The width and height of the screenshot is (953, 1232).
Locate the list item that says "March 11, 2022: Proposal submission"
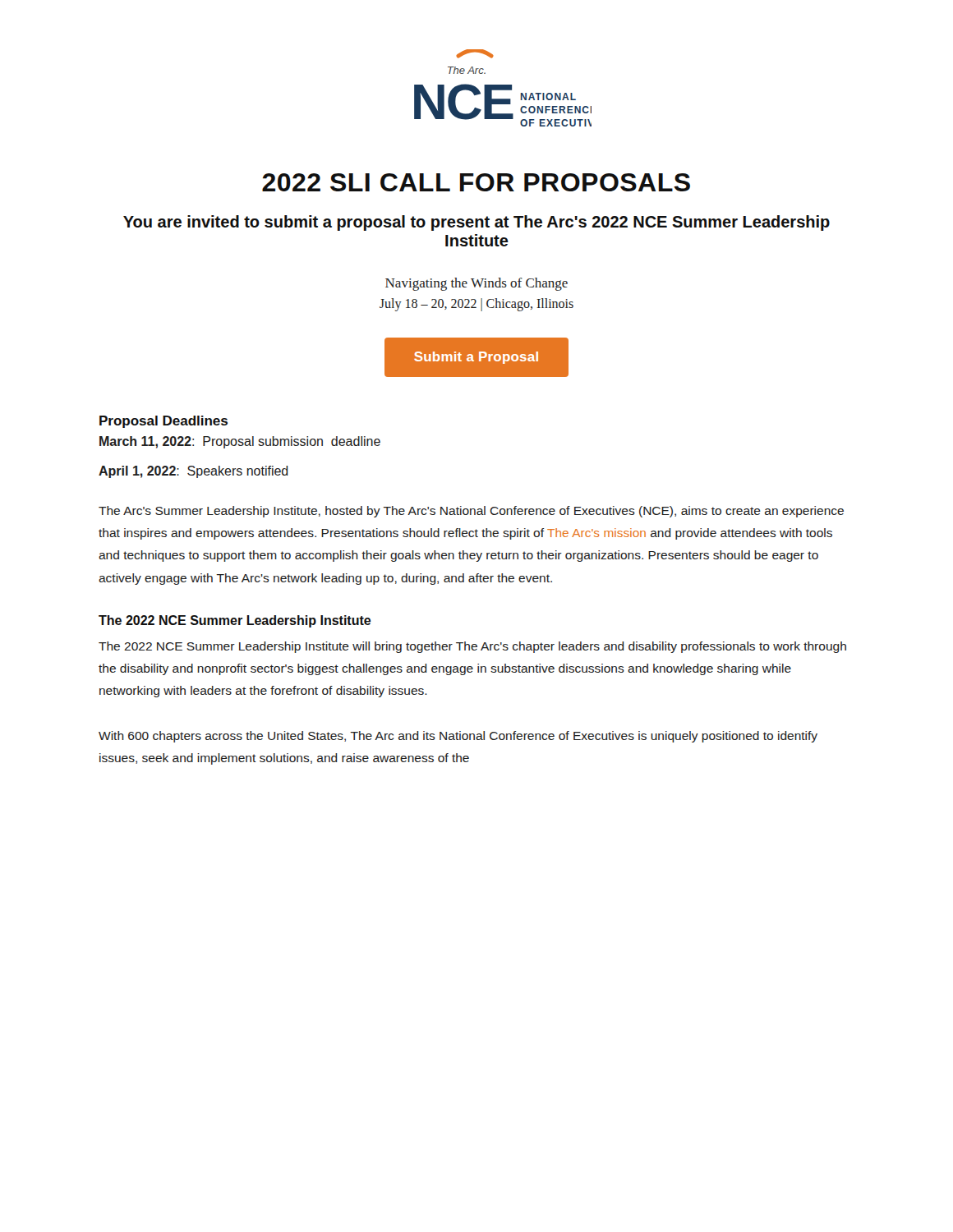pyautogui.click(x=240, y=441)
